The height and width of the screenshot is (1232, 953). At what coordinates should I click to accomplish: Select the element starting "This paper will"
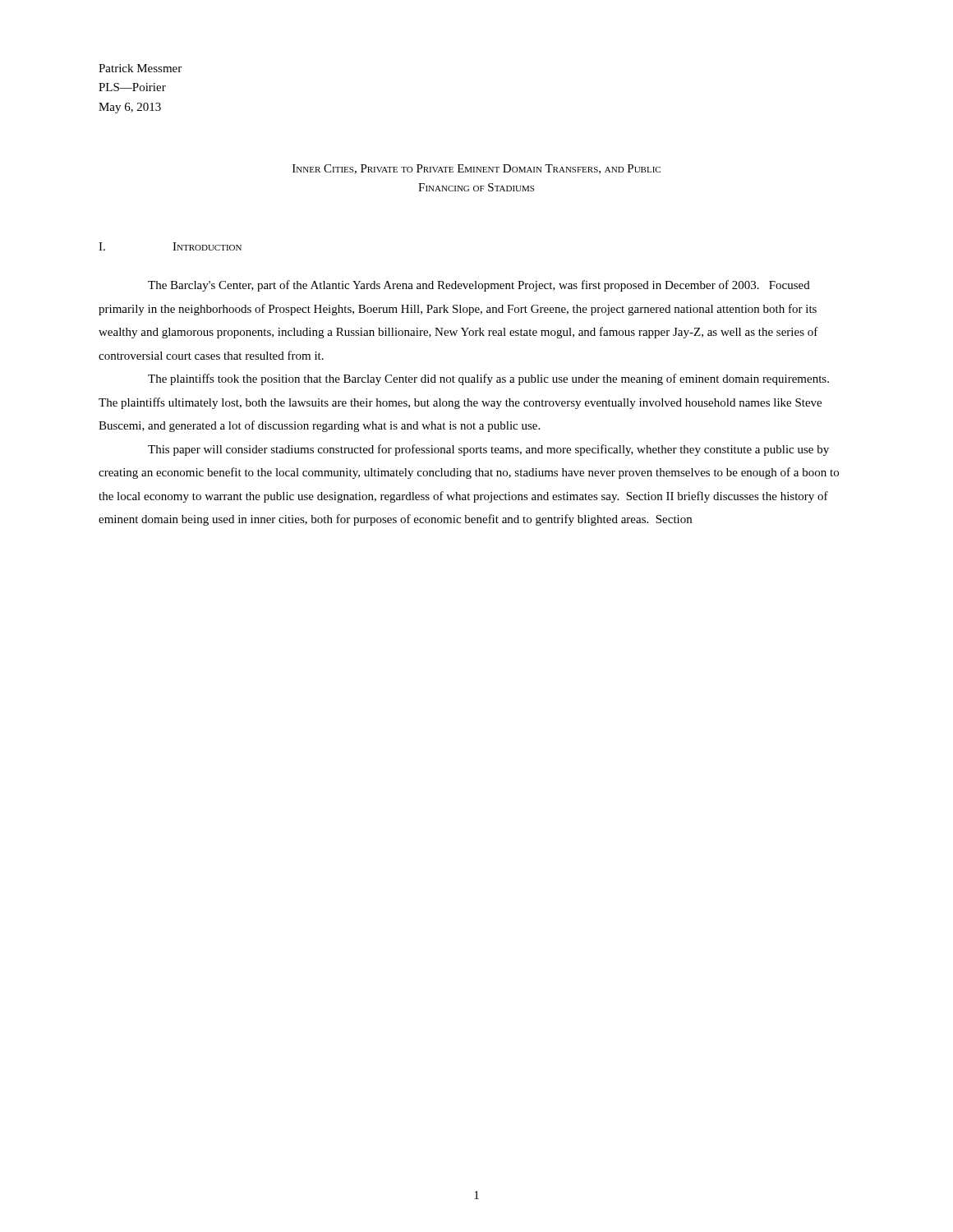[469, 484]
